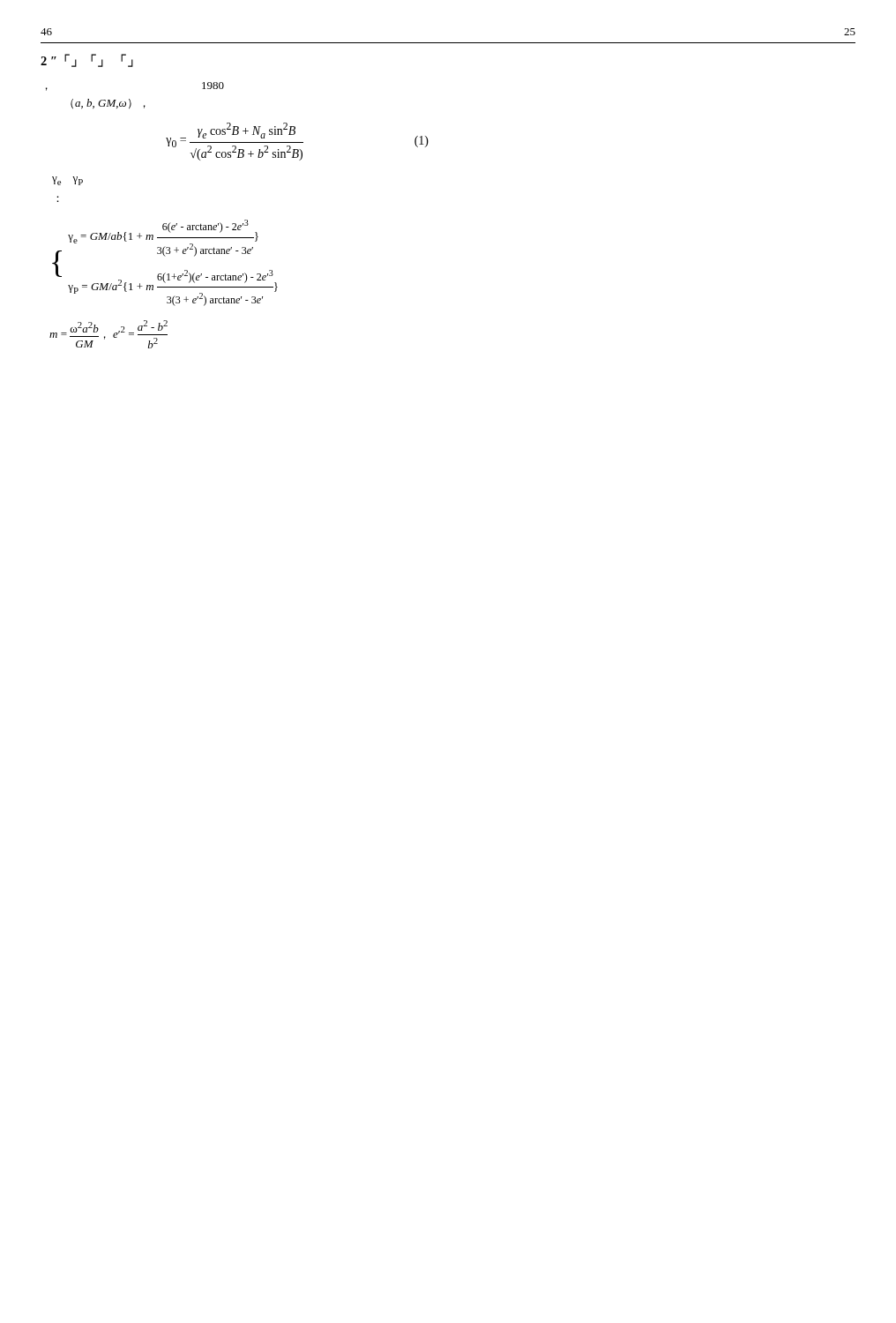Find the formula containing "m = ω2a2bGM，"
896x1323 pixels.
click(109, 335)
